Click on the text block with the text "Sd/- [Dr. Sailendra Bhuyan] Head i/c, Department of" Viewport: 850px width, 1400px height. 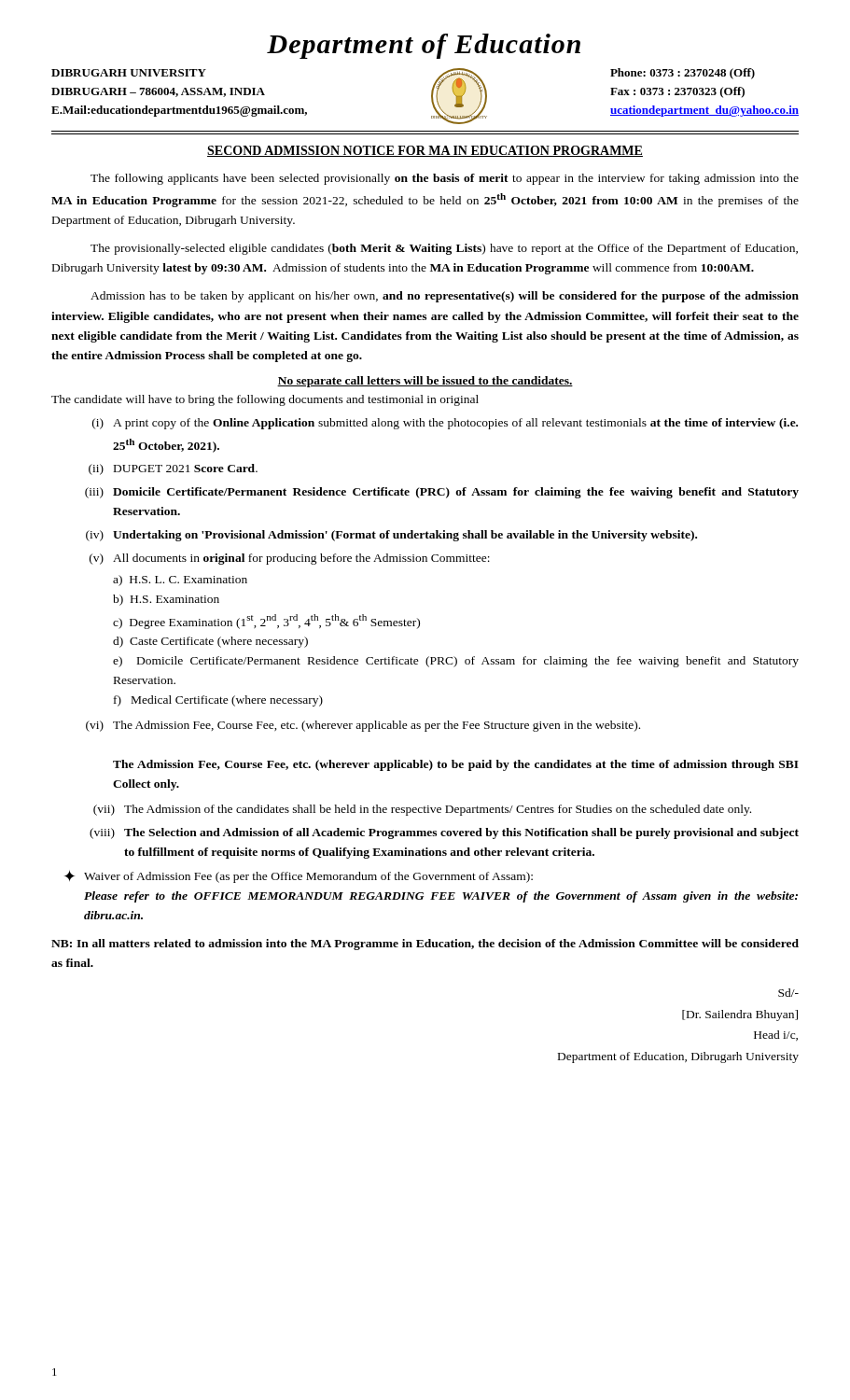click(678, 1024)
